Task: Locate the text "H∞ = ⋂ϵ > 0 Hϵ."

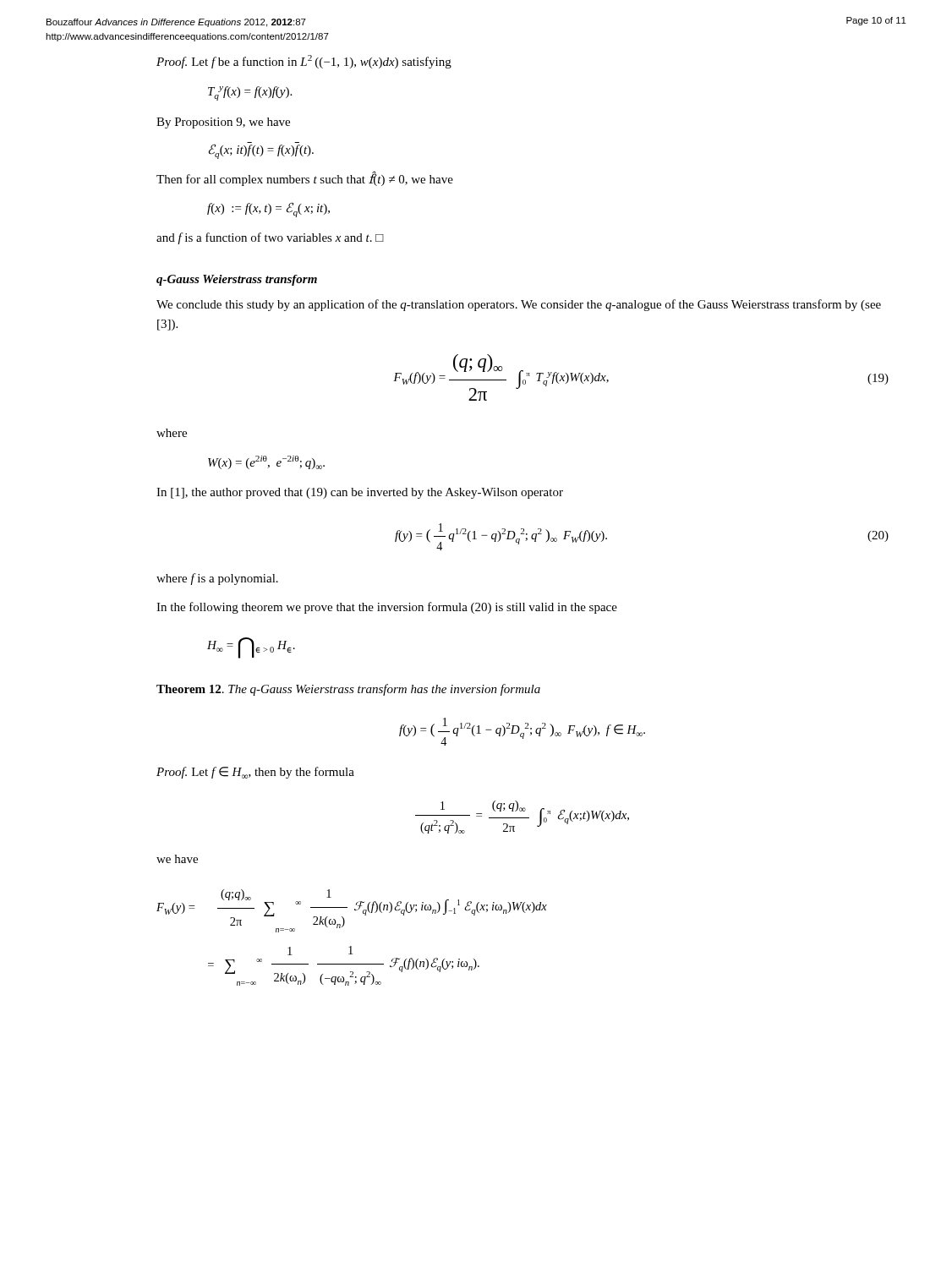Action: point(251,646)
